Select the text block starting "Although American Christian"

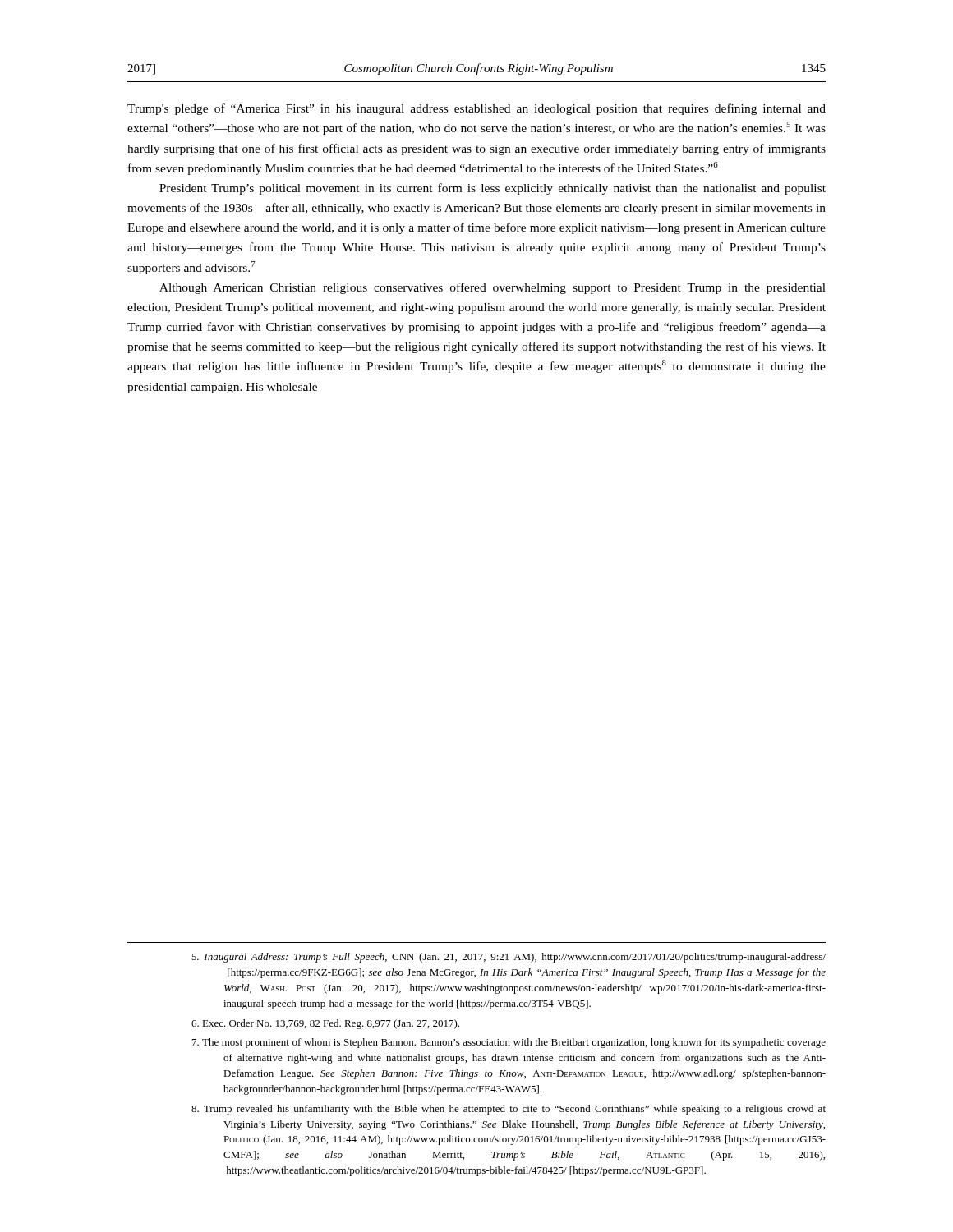tap(476, 337)
